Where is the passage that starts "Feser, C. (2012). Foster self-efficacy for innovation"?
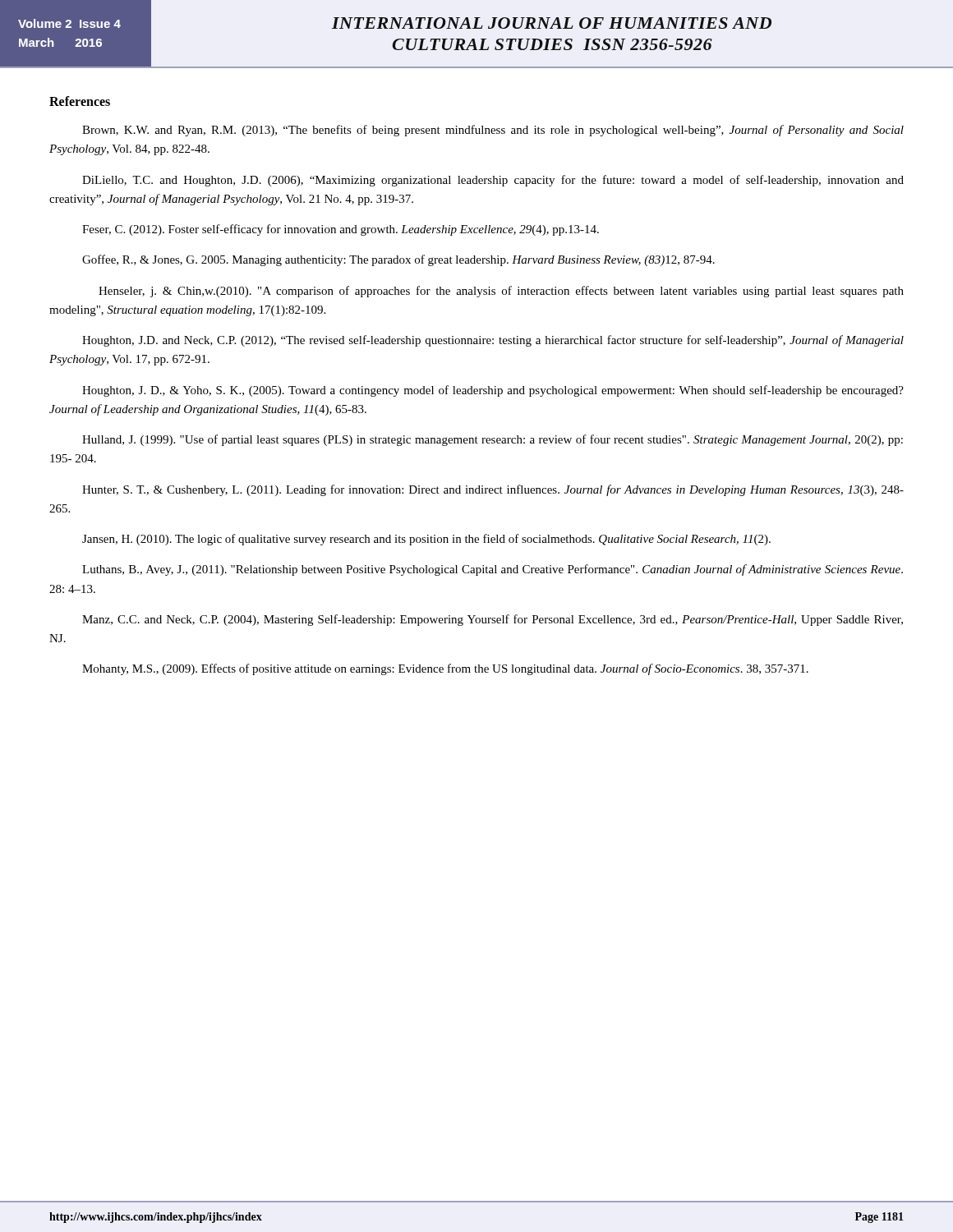 [341, 229]
